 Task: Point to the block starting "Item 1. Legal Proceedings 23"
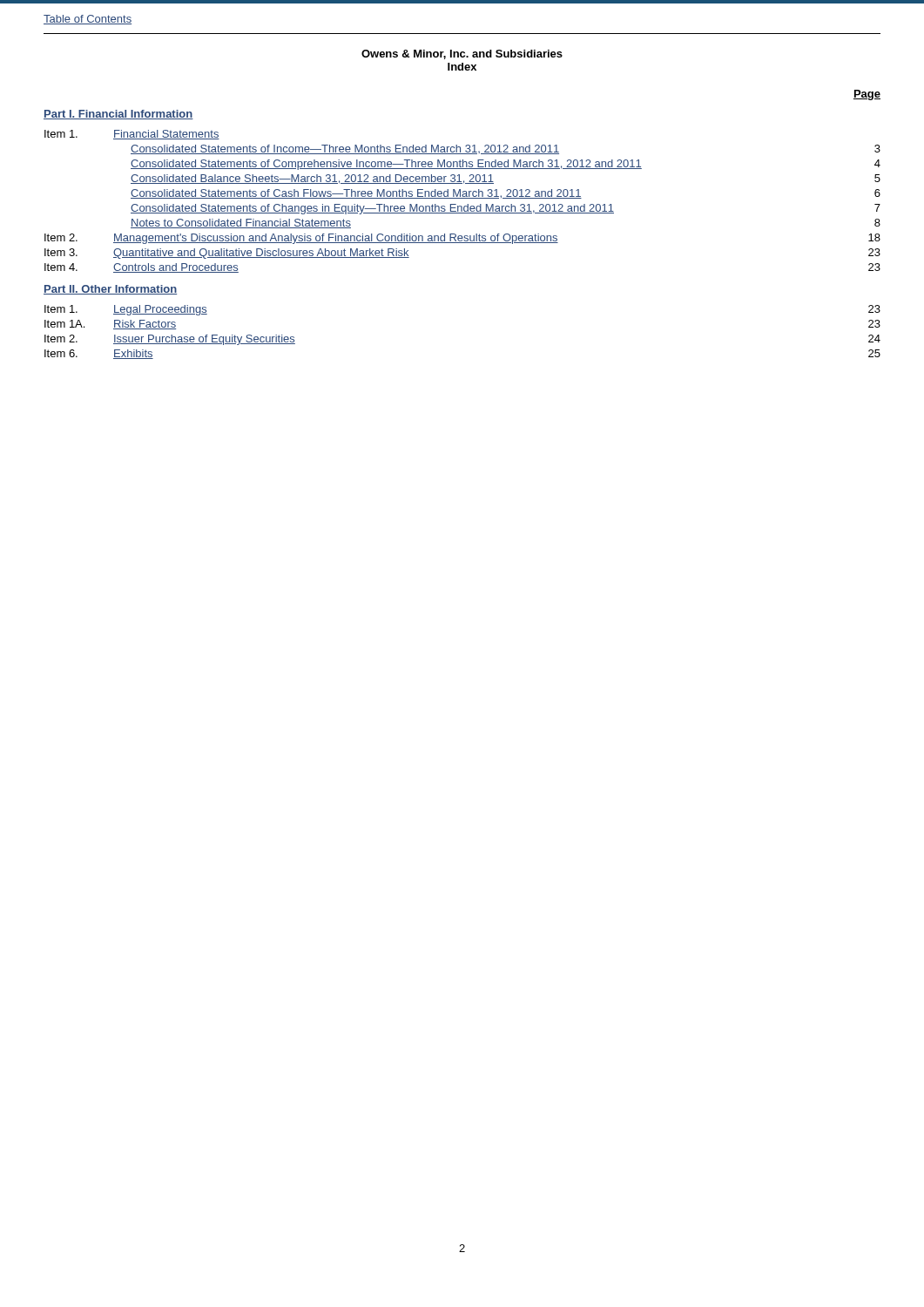(61, 310)
